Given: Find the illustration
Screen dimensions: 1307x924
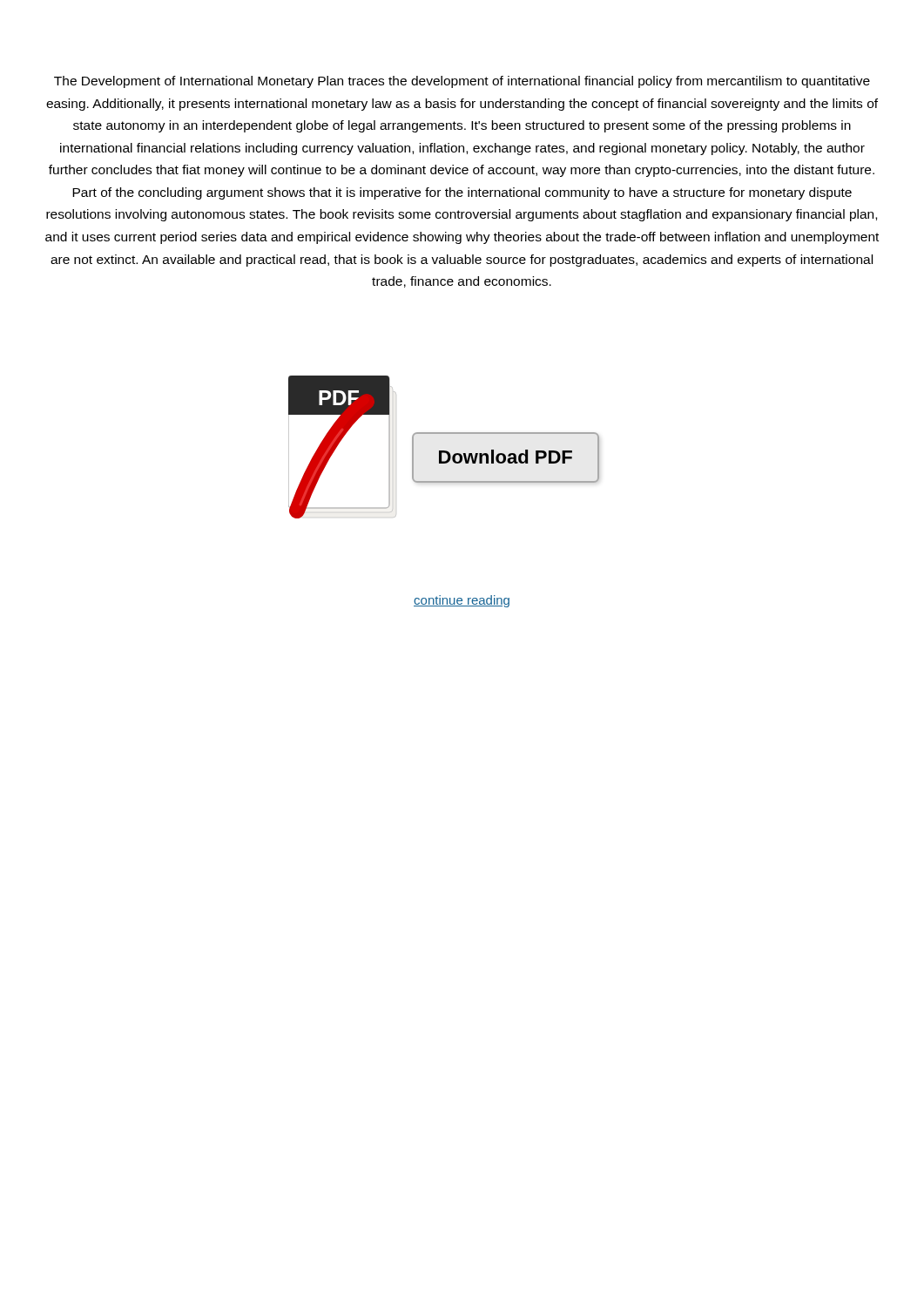Looking at the screenshot, I should [x=462, y=457].
